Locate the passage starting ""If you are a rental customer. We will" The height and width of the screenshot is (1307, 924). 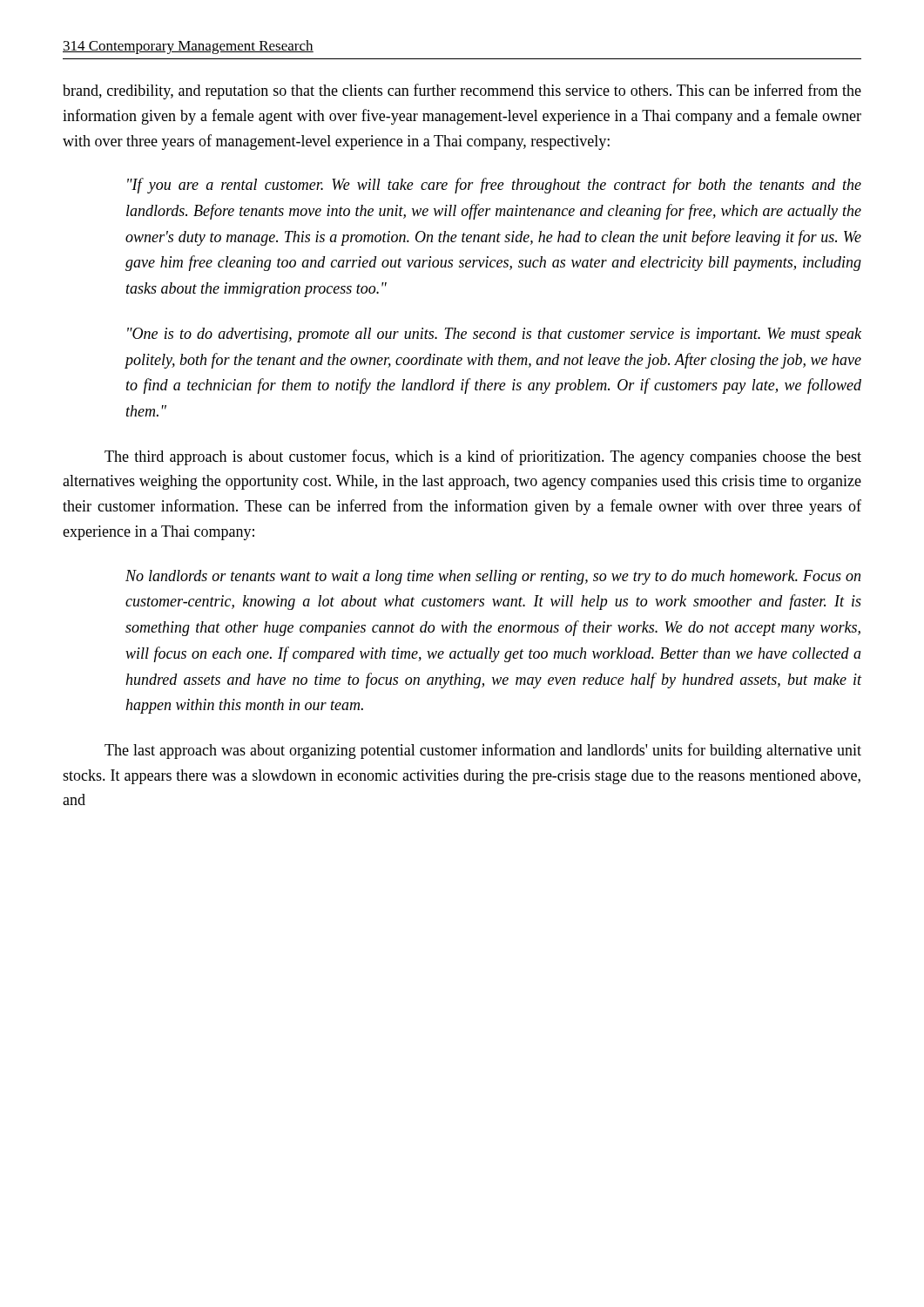click(x=493, y=237)
